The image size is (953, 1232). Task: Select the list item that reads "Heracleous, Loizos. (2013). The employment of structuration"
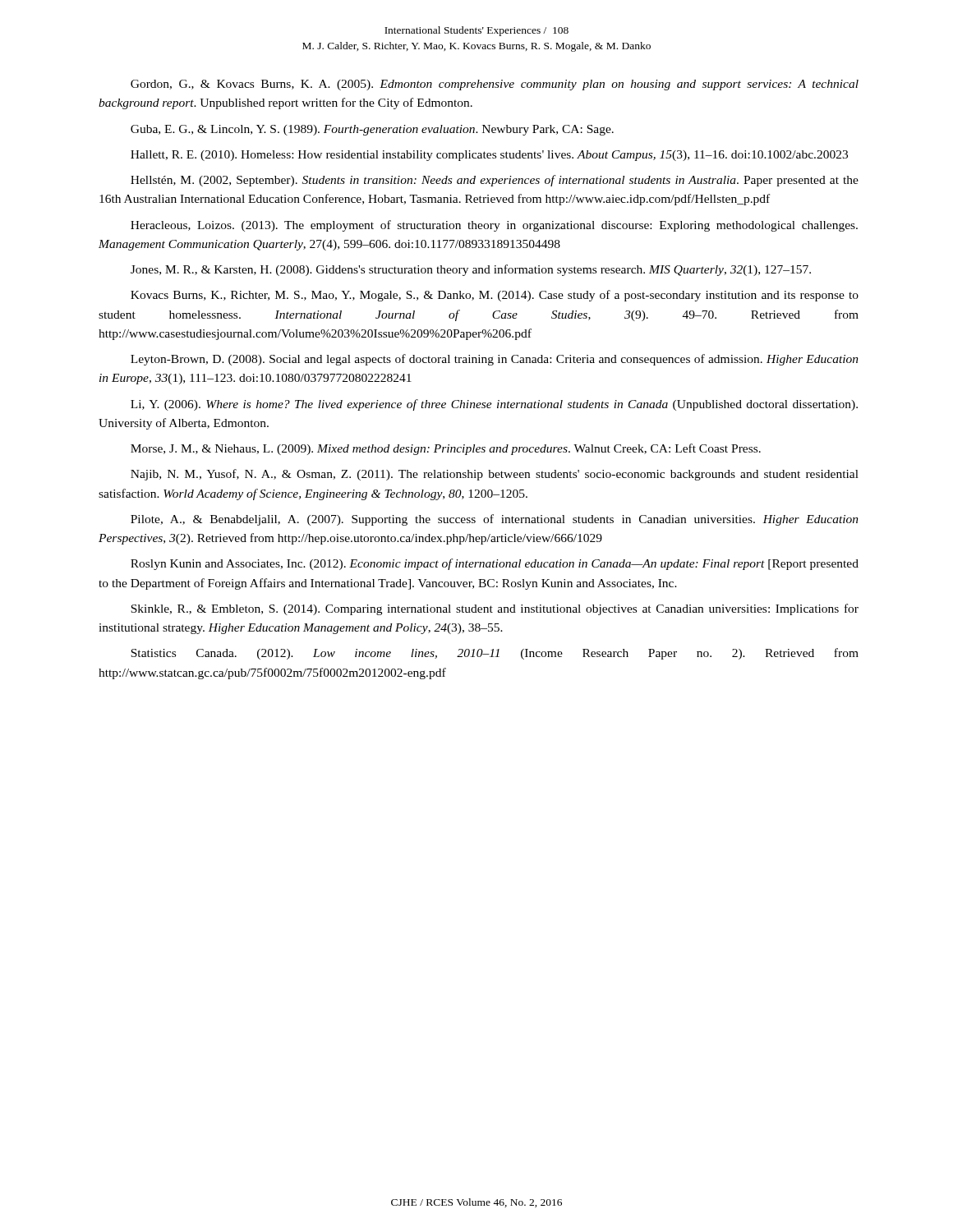479,234
